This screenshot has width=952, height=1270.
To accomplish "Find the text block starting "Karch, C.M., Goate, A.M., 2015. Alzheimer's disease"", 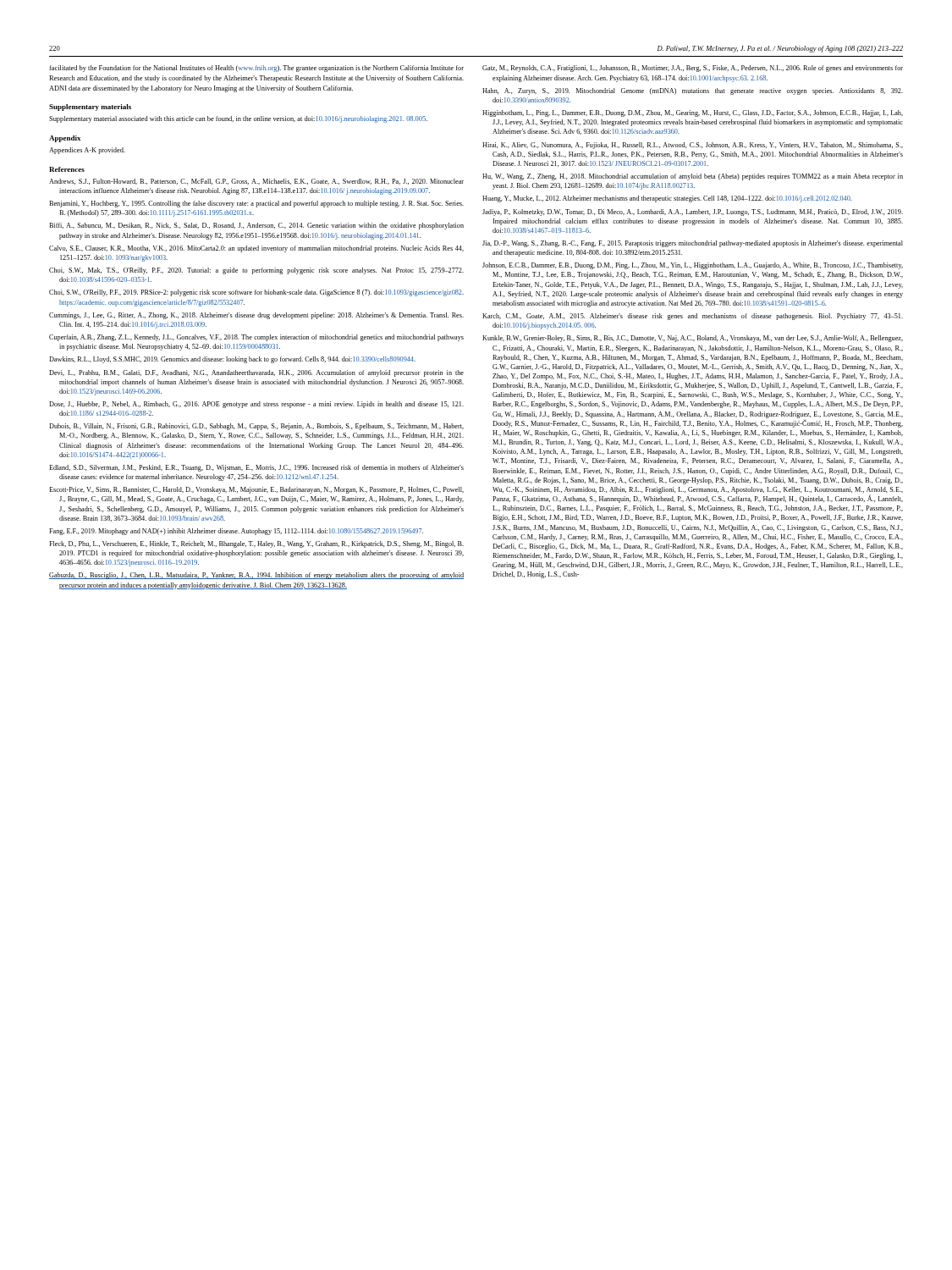I will (693, 321).
